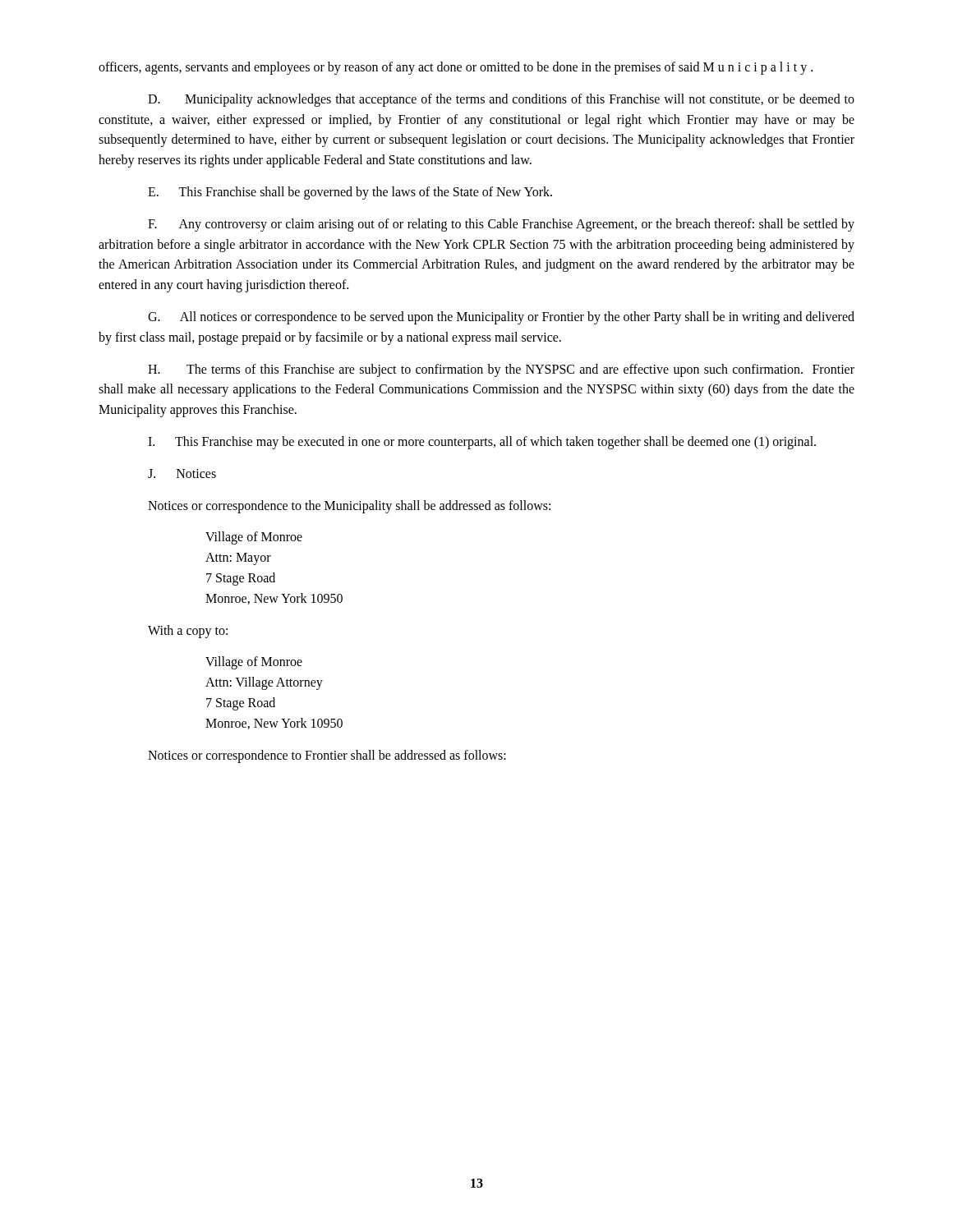Select the region starting "Village of Monroe Attn: Mayor"

coord(274,568)
